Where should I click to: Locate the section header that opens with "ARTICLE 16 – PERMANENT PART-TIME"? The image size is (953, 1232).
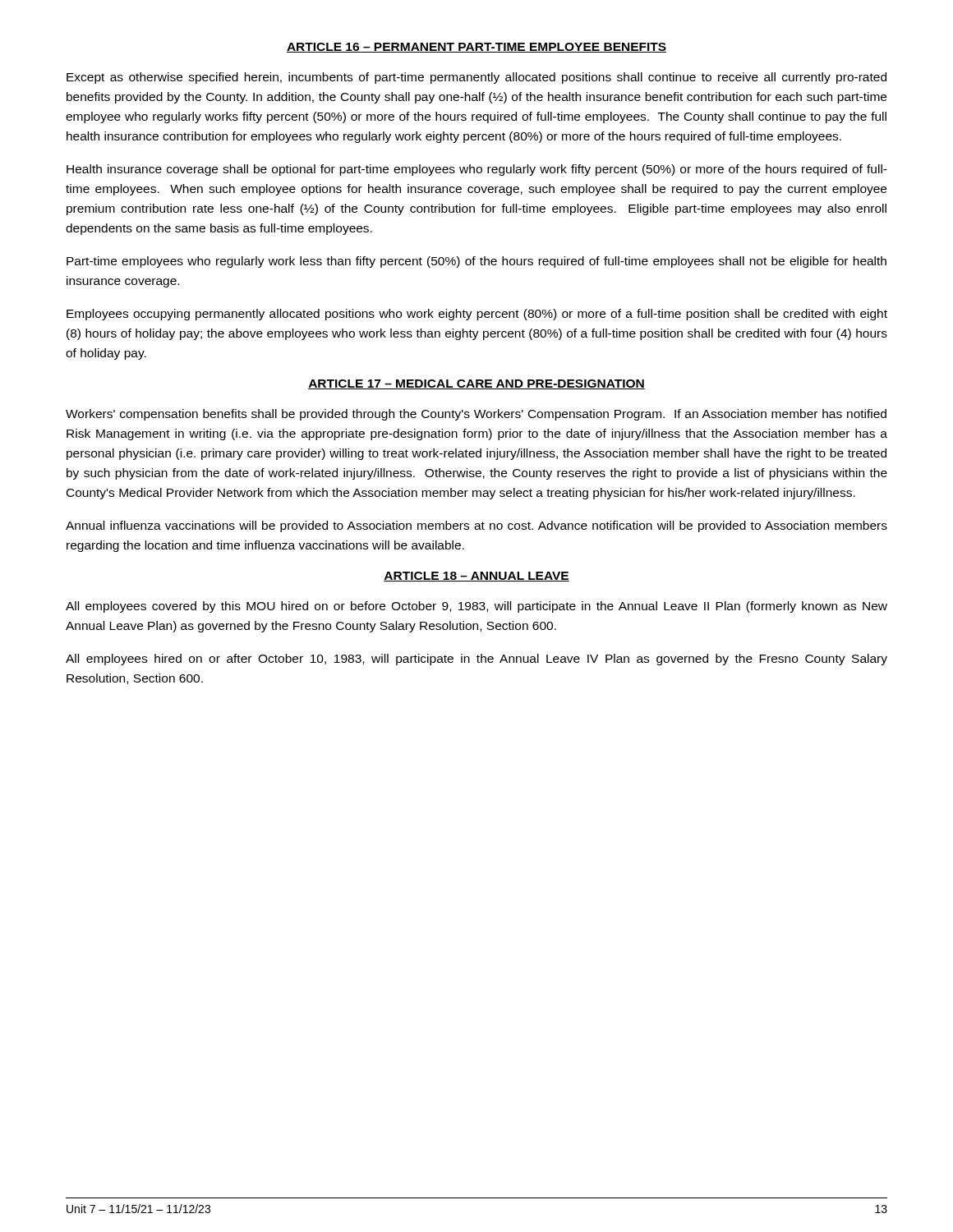[476, 46]
